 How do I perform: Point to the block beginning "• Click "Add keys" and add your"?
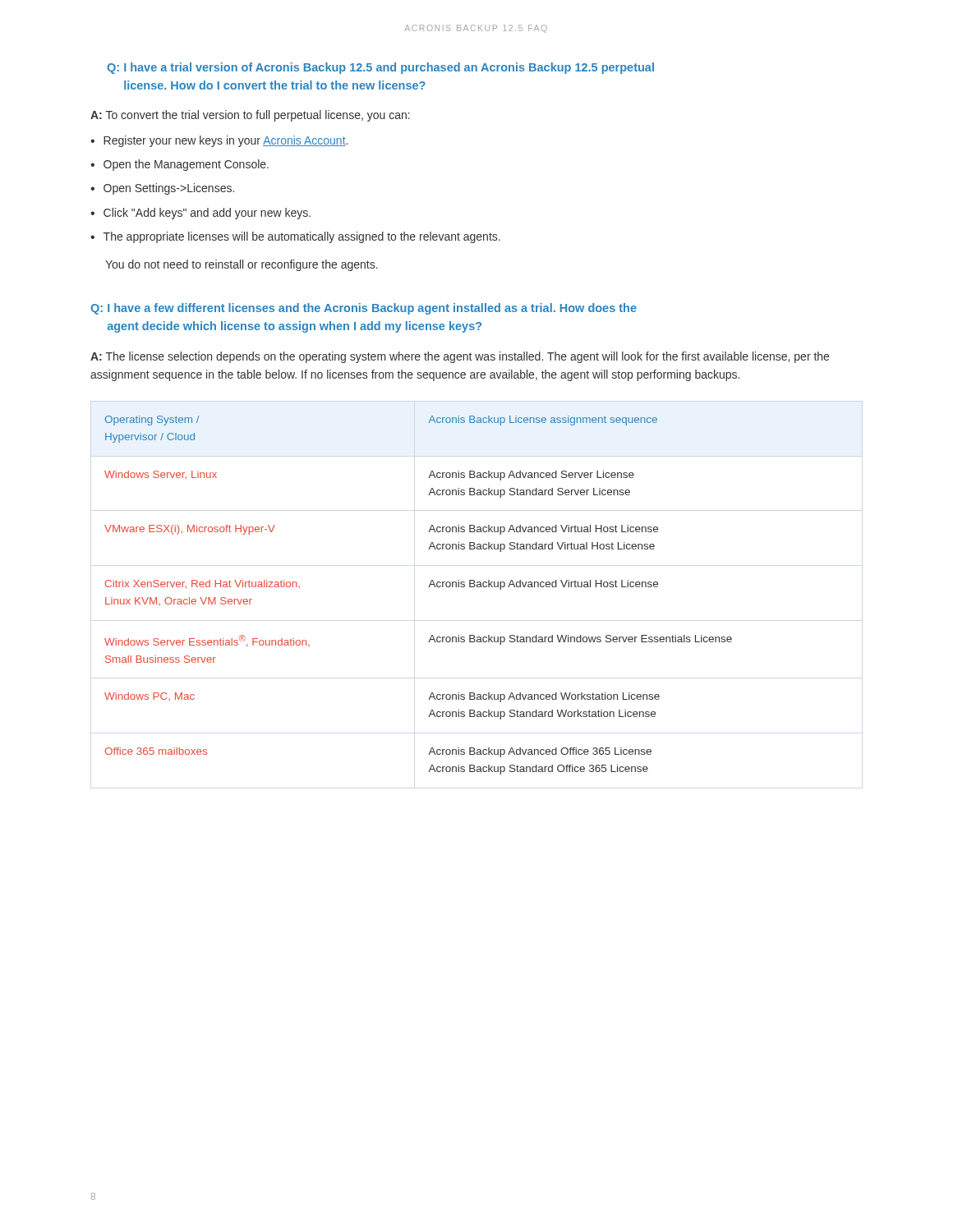click(201, 213)
